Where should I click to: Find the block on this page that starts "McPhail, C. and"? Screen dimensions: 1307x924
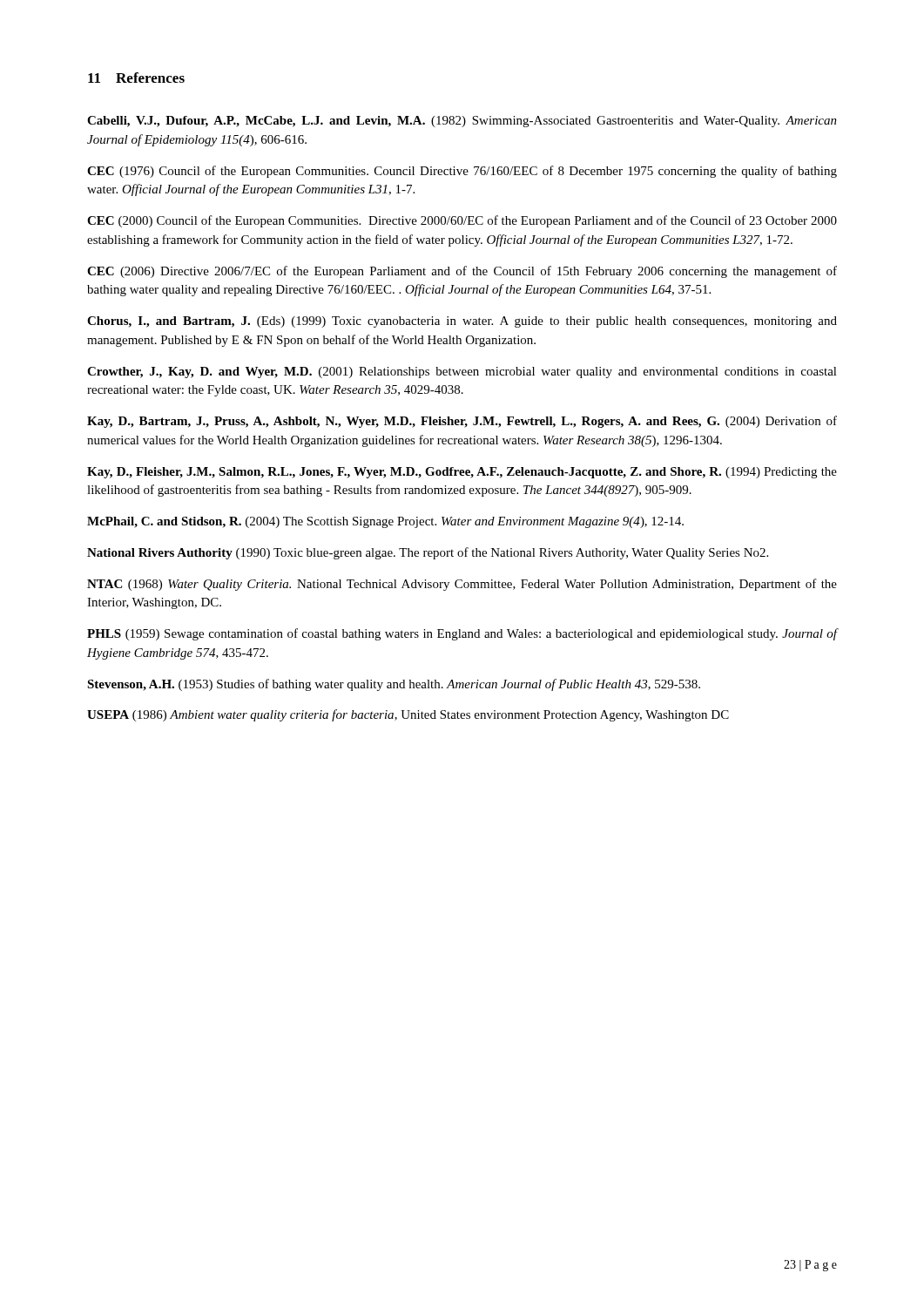pyautogui.click(x=386, y=521)
